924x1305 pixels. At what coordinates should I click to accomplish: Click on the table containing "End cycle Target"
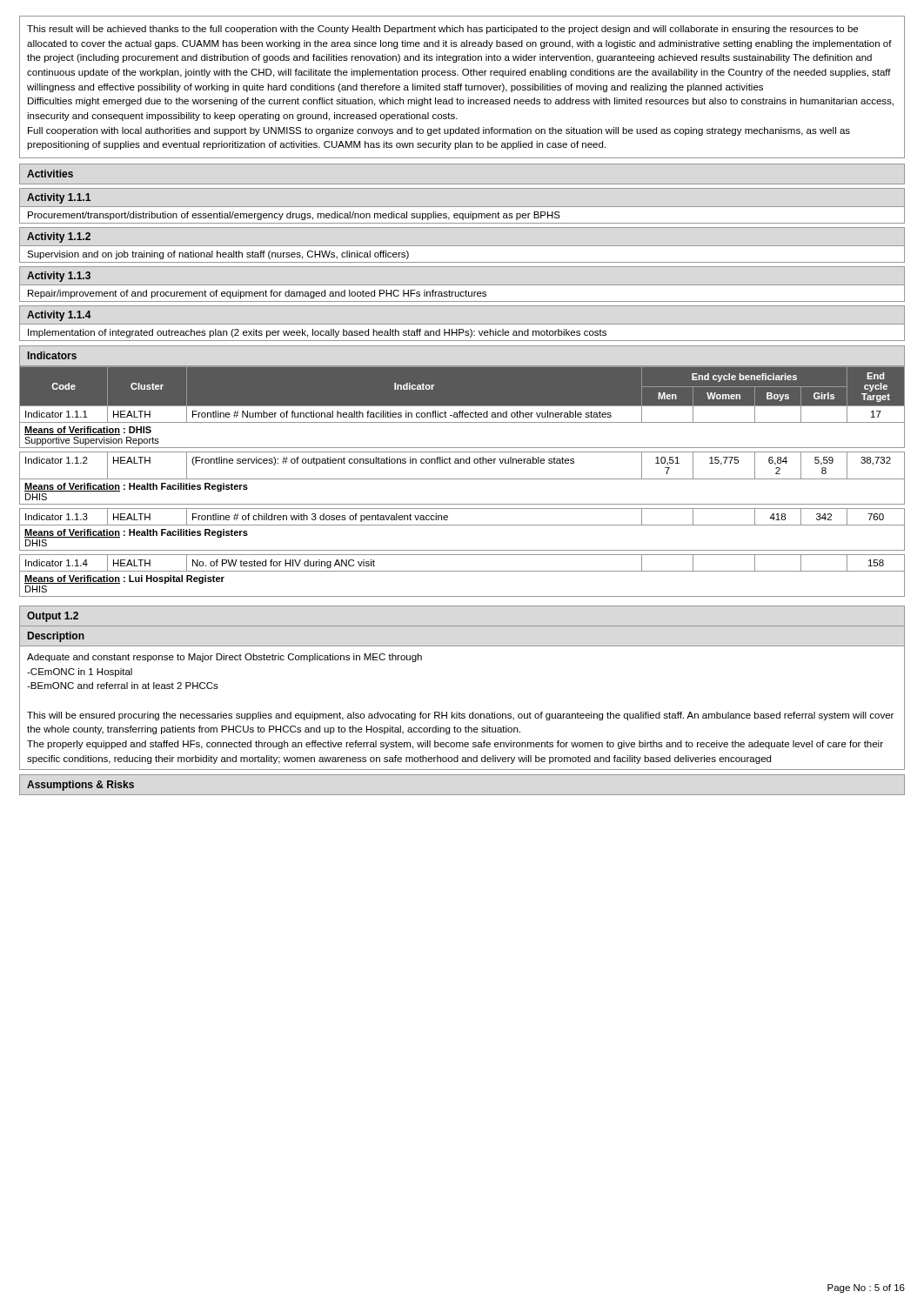(x=462, y=483)
